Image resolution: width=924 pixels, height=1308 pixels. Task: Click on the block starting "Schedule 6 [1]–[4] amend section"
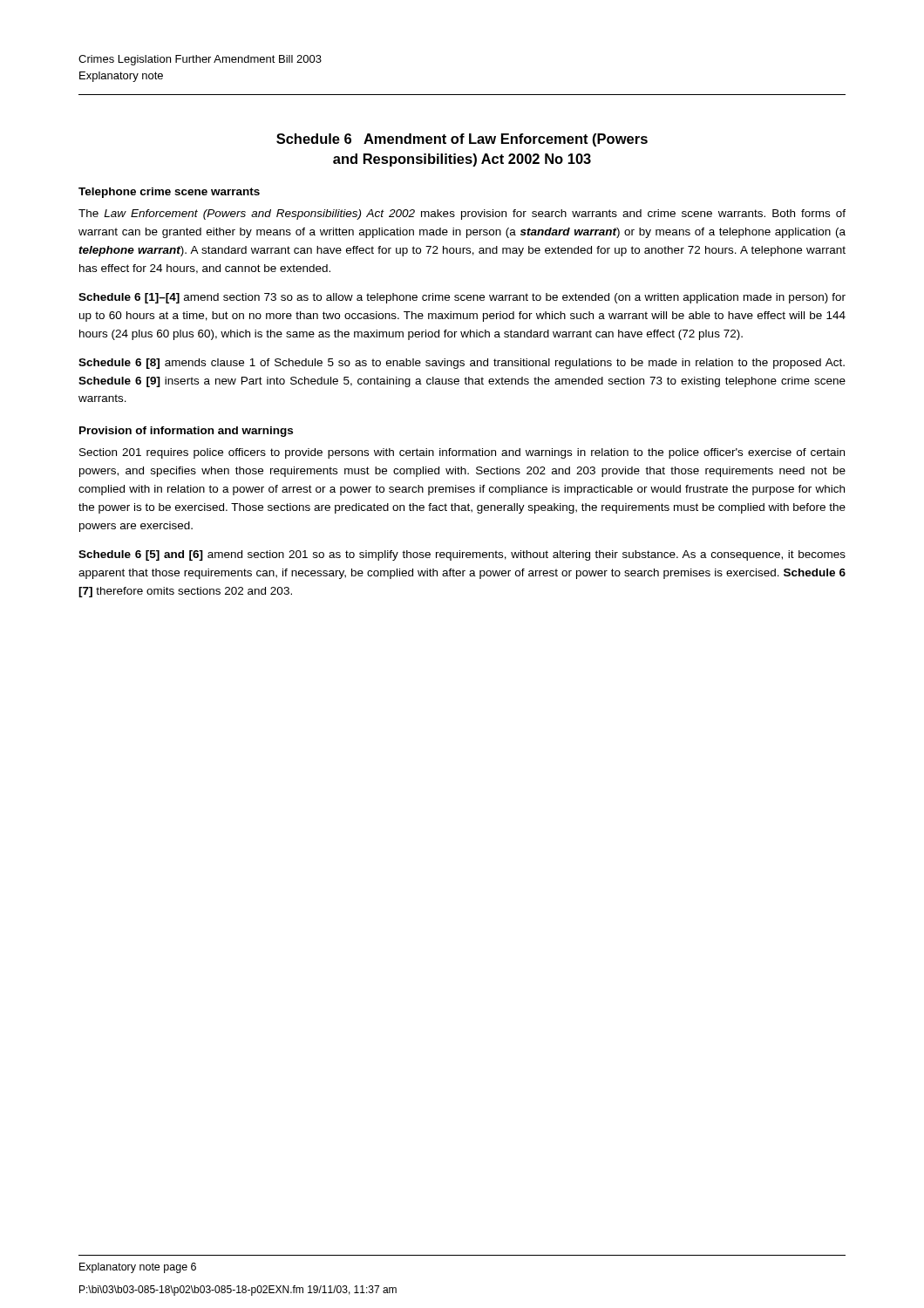462,315
